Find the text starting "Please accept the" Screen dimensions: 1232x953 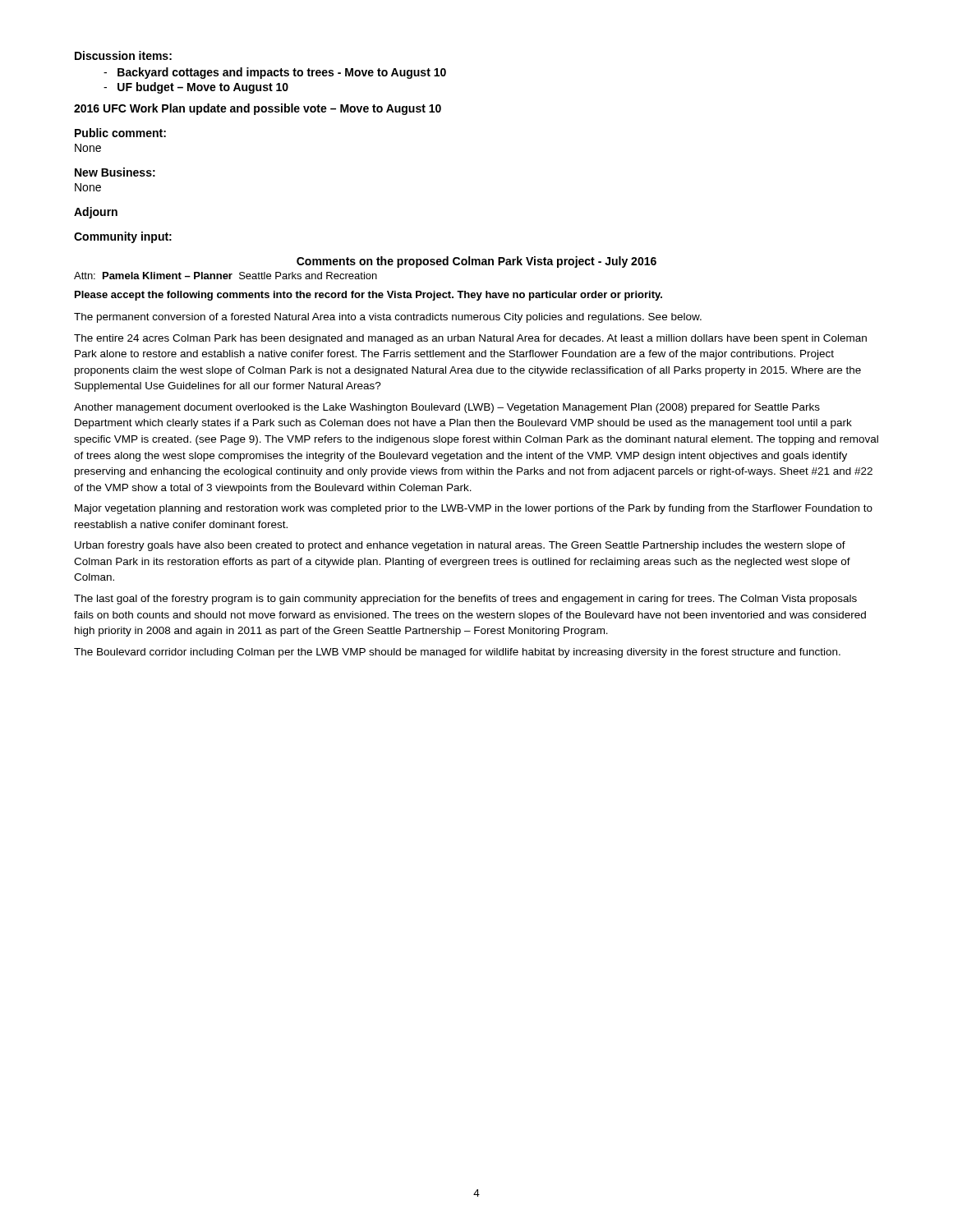(368, 294)
